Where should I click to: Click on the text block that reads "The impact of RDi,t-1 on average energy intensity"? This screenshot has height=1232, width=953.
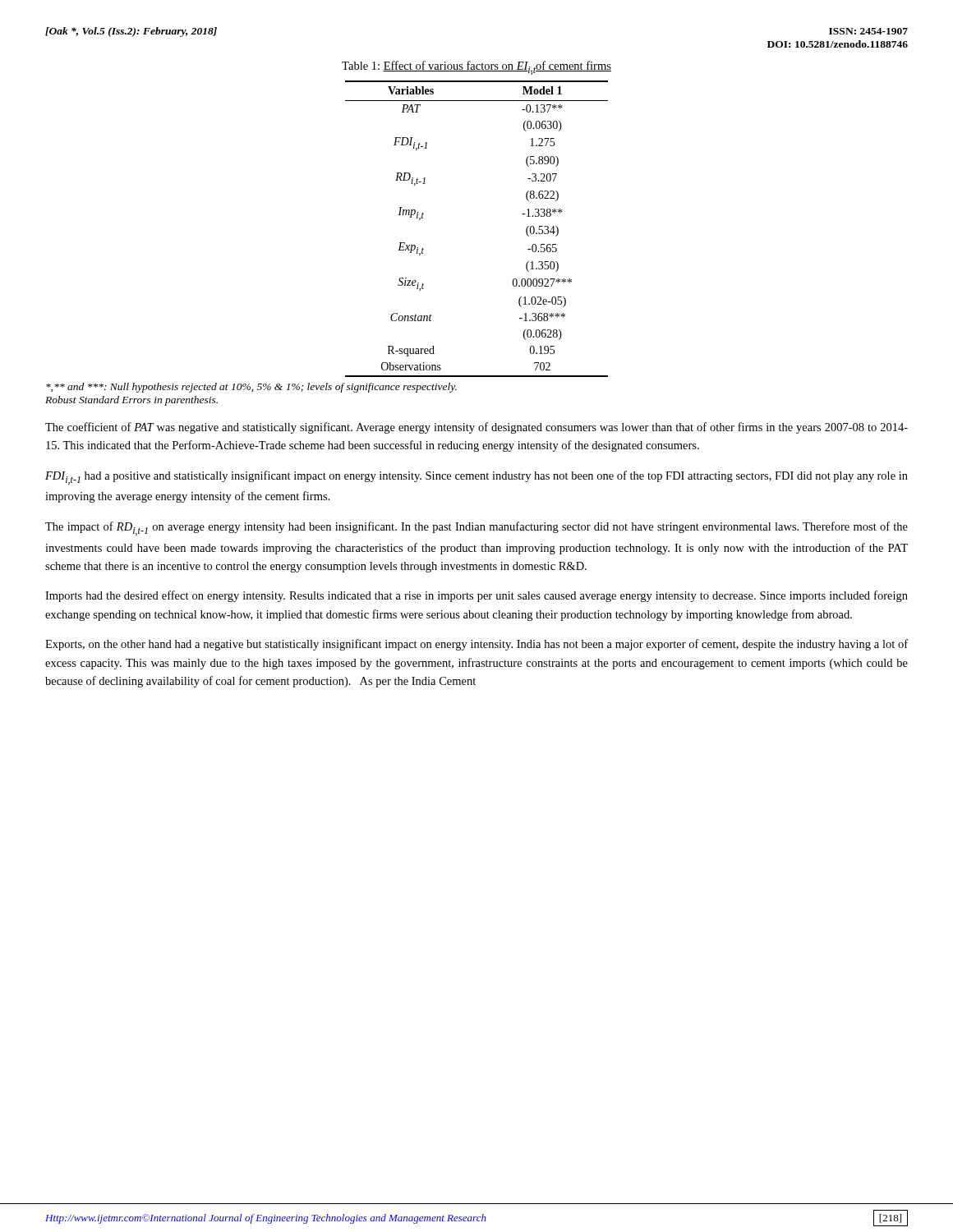pos(476,546)
